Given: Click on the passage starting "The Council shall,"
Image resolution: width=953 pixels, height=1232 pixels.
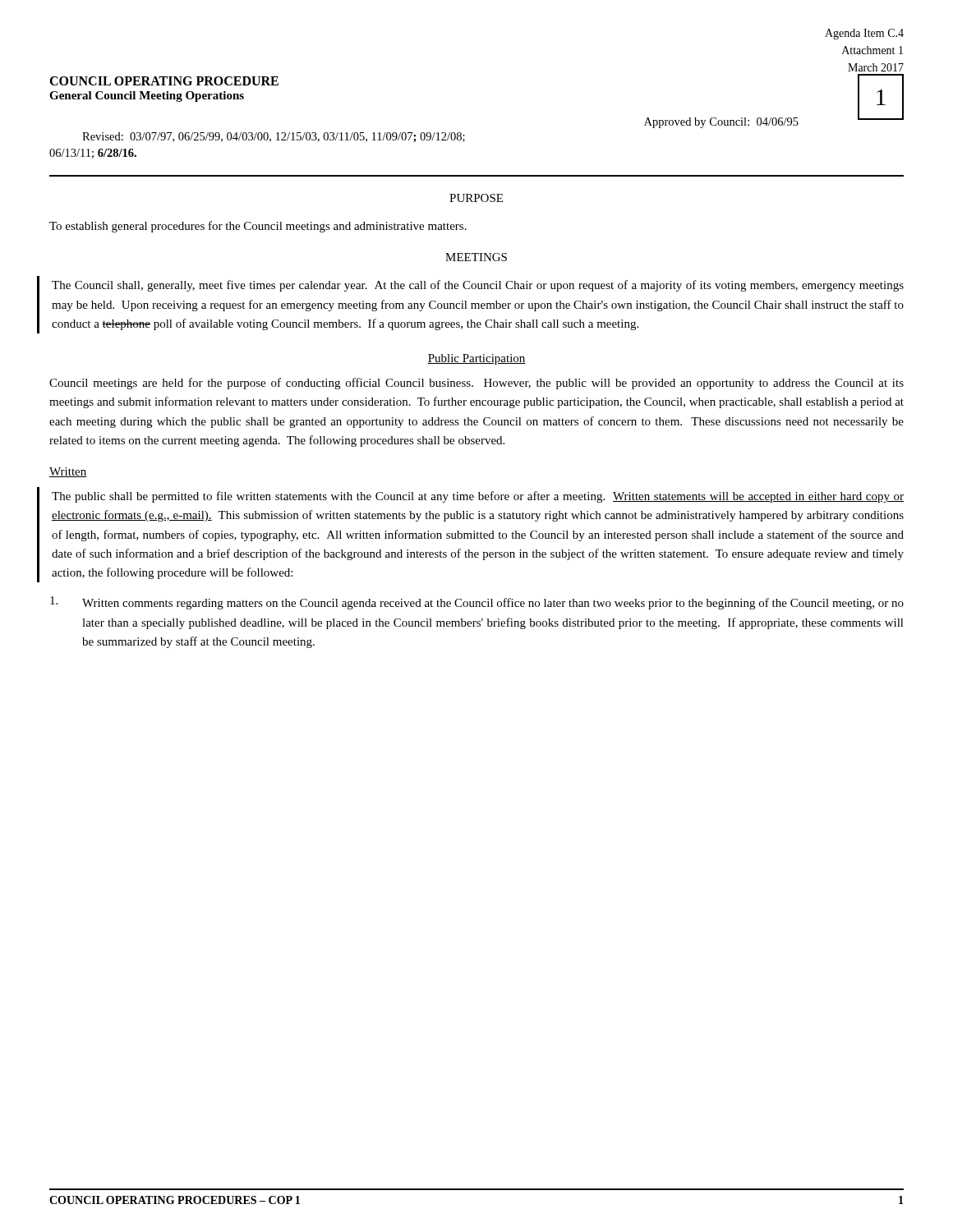Looking at the screenshot, I should [478, 304].
